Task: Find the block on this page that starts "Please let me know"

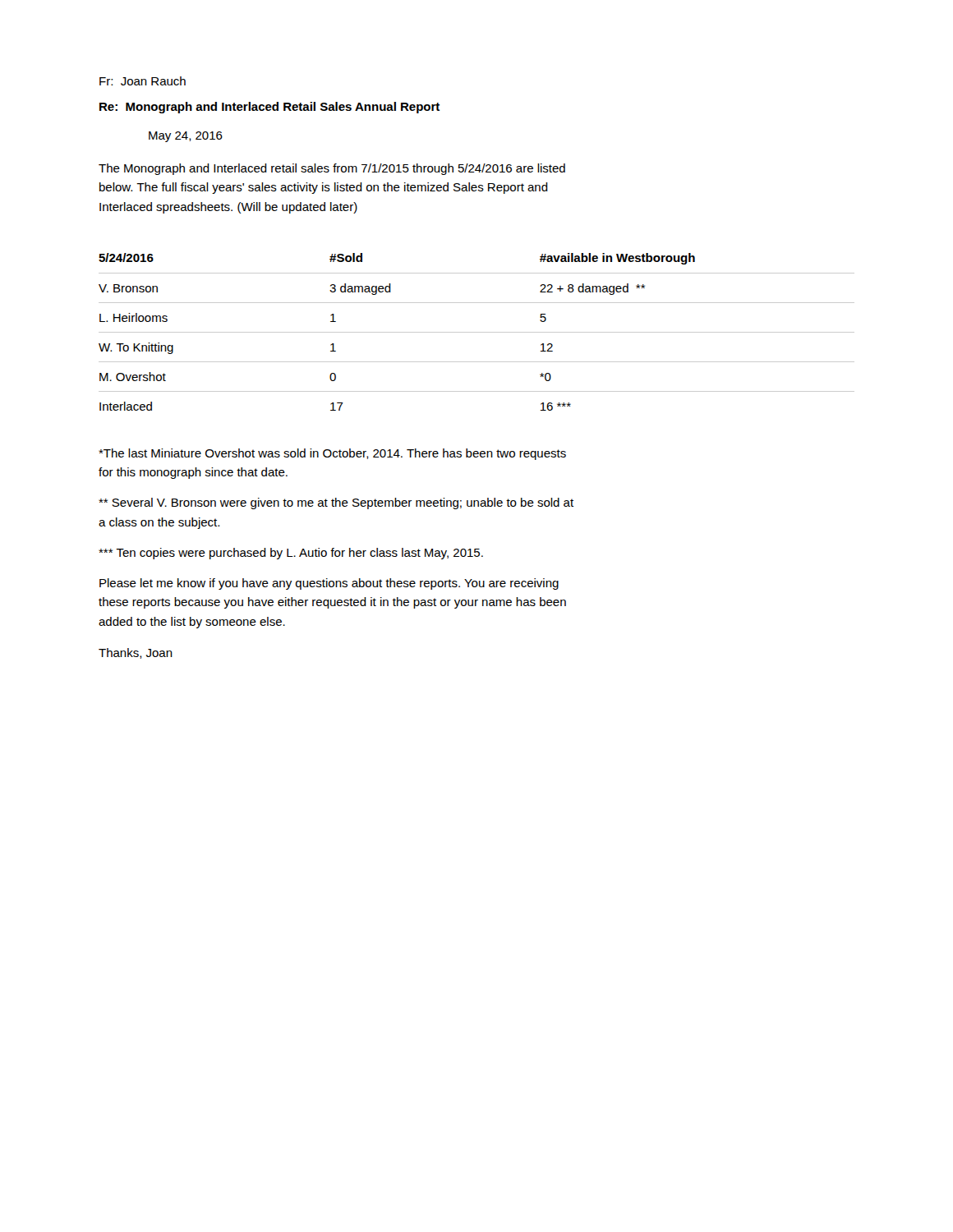Action: pyautogui.click(x=333, y=602)
